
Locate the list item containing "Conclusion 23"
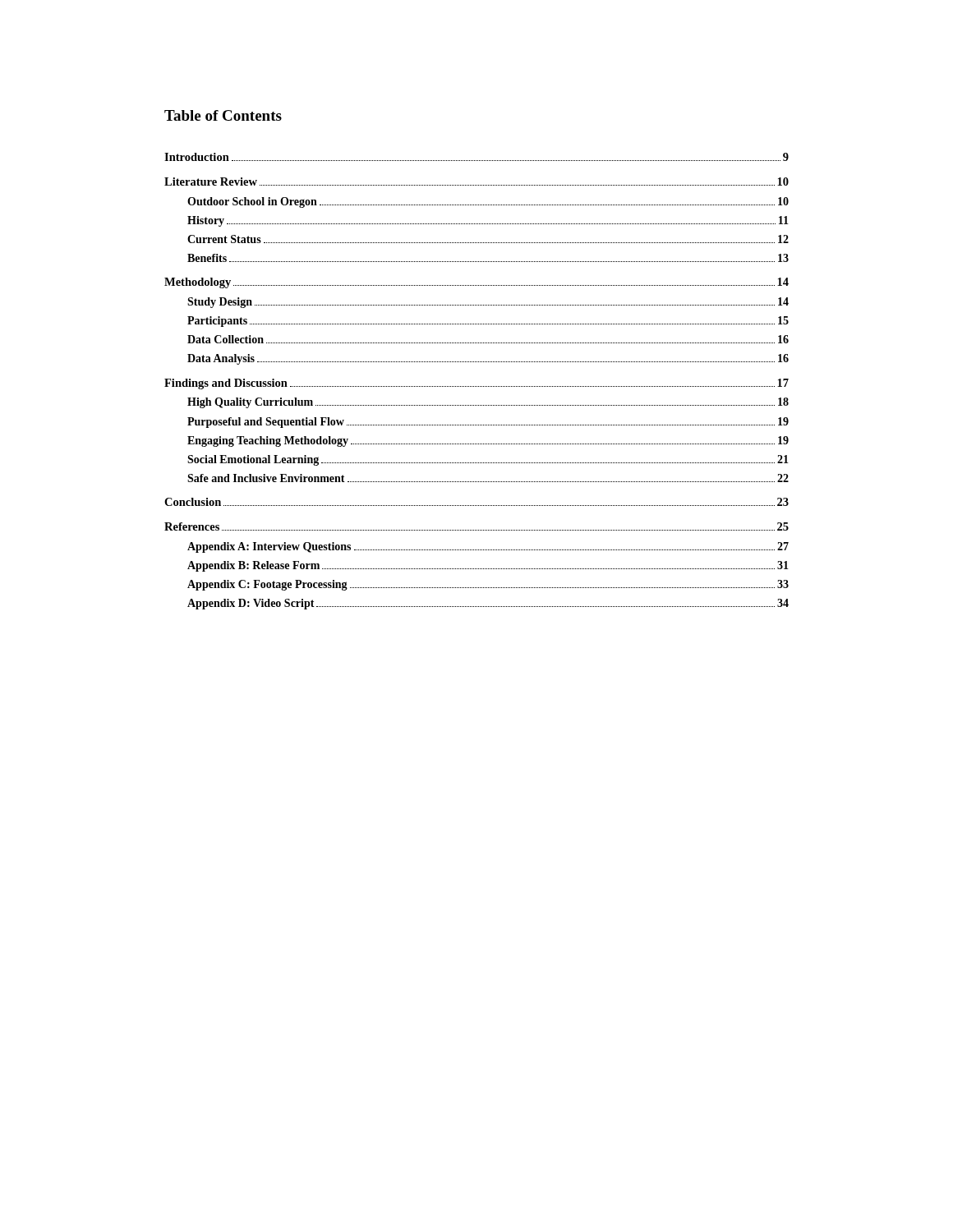point(476,503)
